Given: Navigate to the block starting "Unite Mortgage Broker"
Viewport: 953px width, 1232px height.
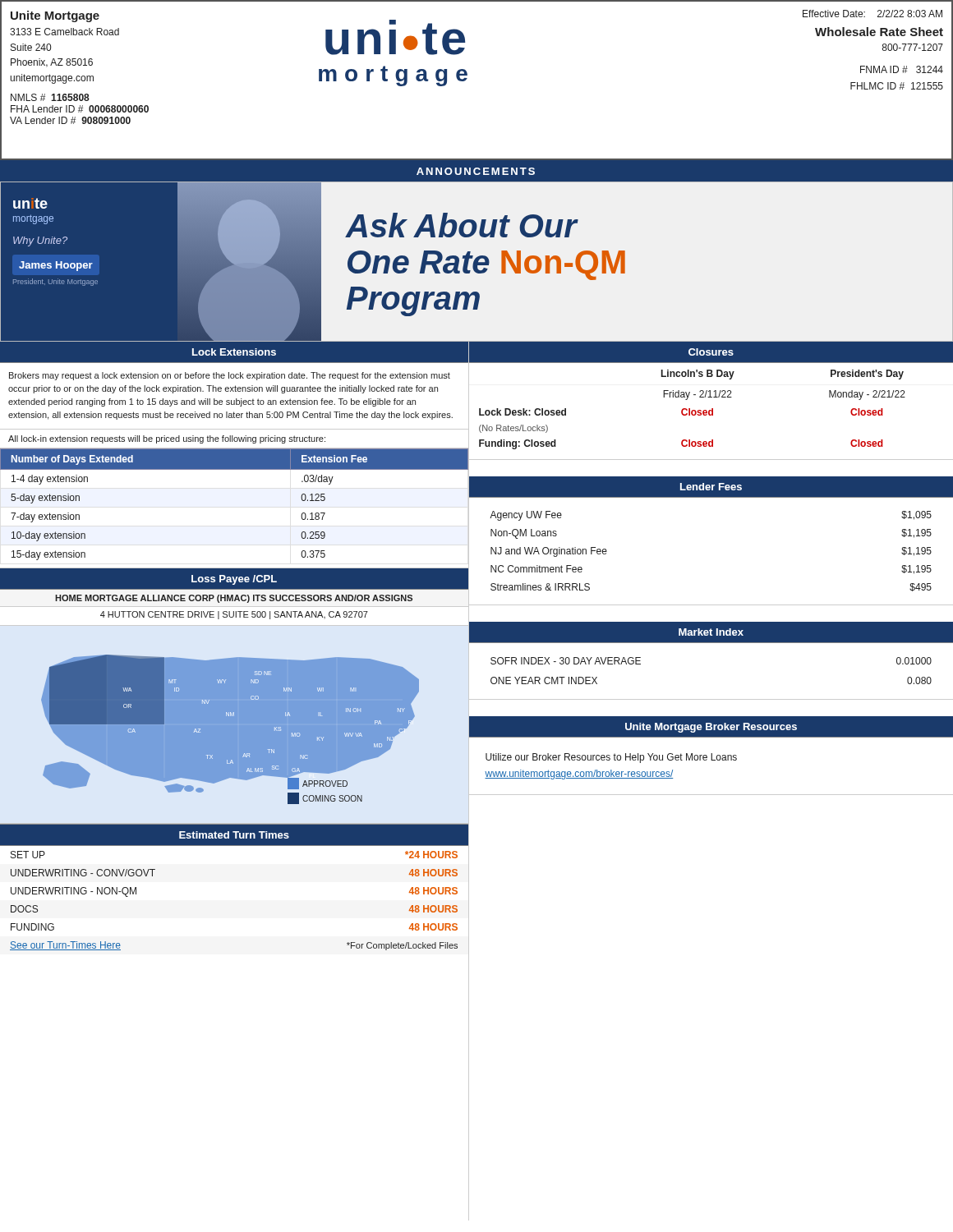Looking at the screenshot, I should [711, 727].
